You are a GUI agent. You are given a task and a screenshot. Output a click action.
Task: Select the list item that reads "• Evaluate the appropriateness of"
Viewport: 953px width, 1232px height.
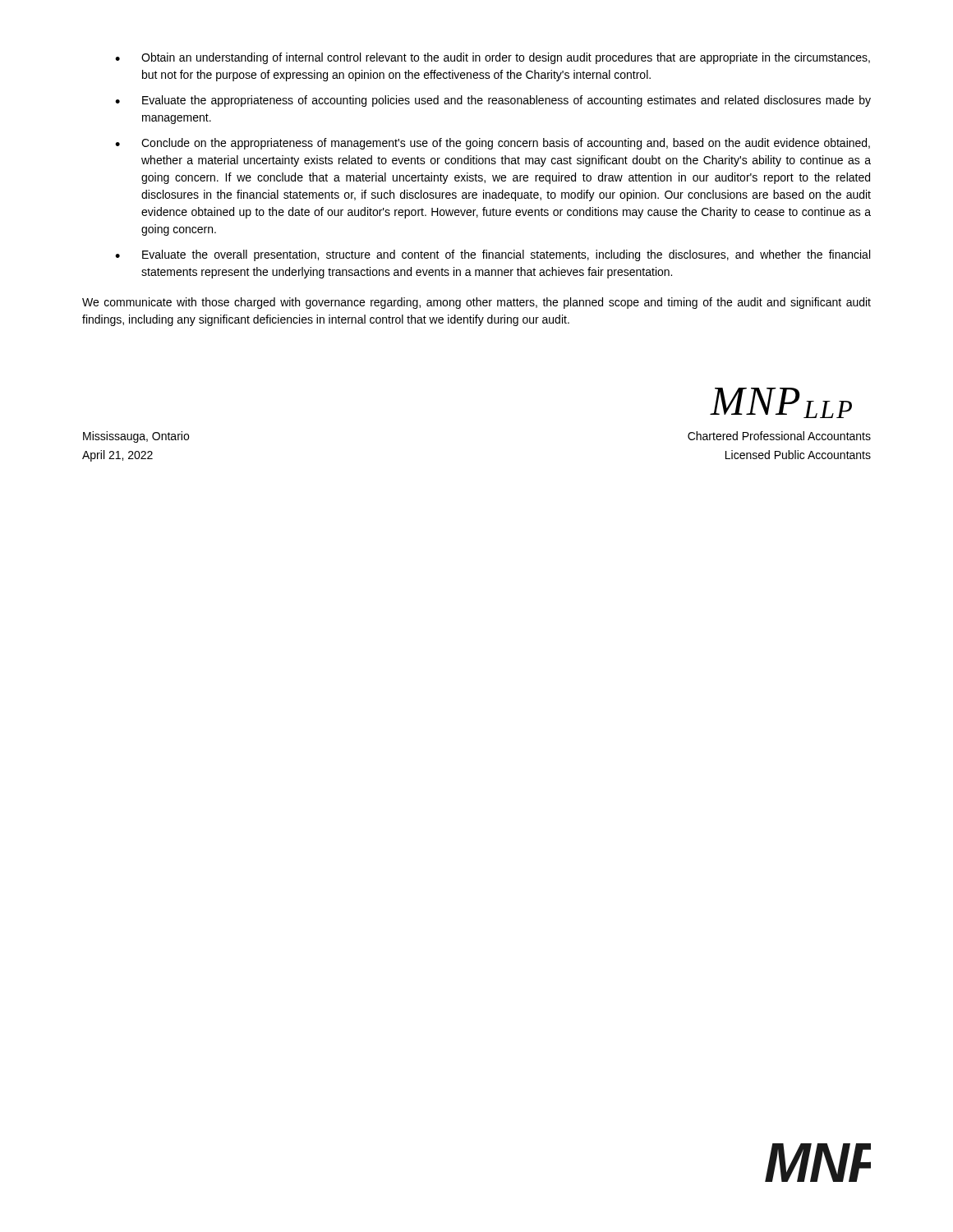click(x=493, y=109)
